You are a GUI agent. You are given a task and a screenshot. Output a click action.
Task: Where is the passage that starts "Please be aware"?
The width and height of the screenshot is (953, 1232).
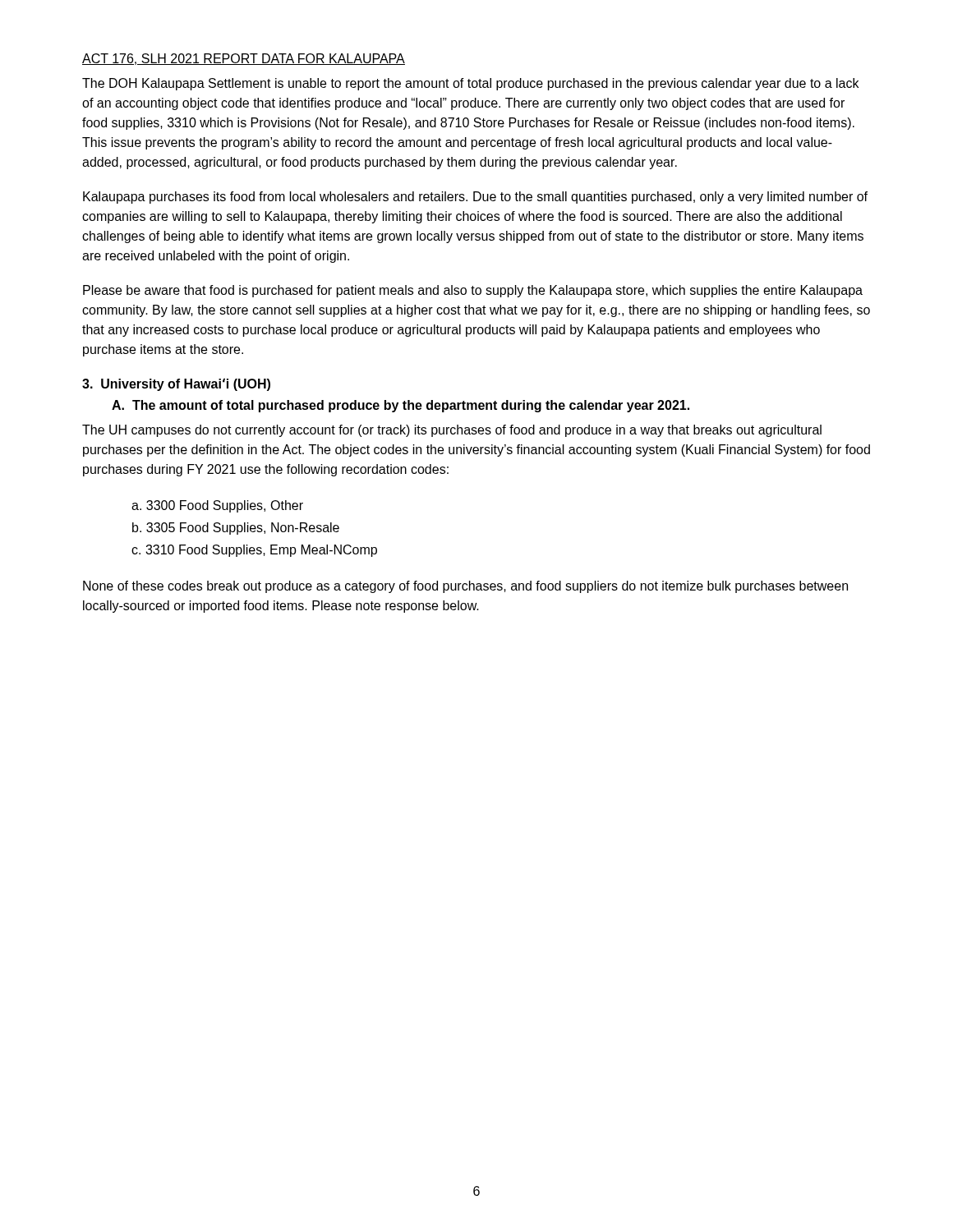click(x=476, y=320)
